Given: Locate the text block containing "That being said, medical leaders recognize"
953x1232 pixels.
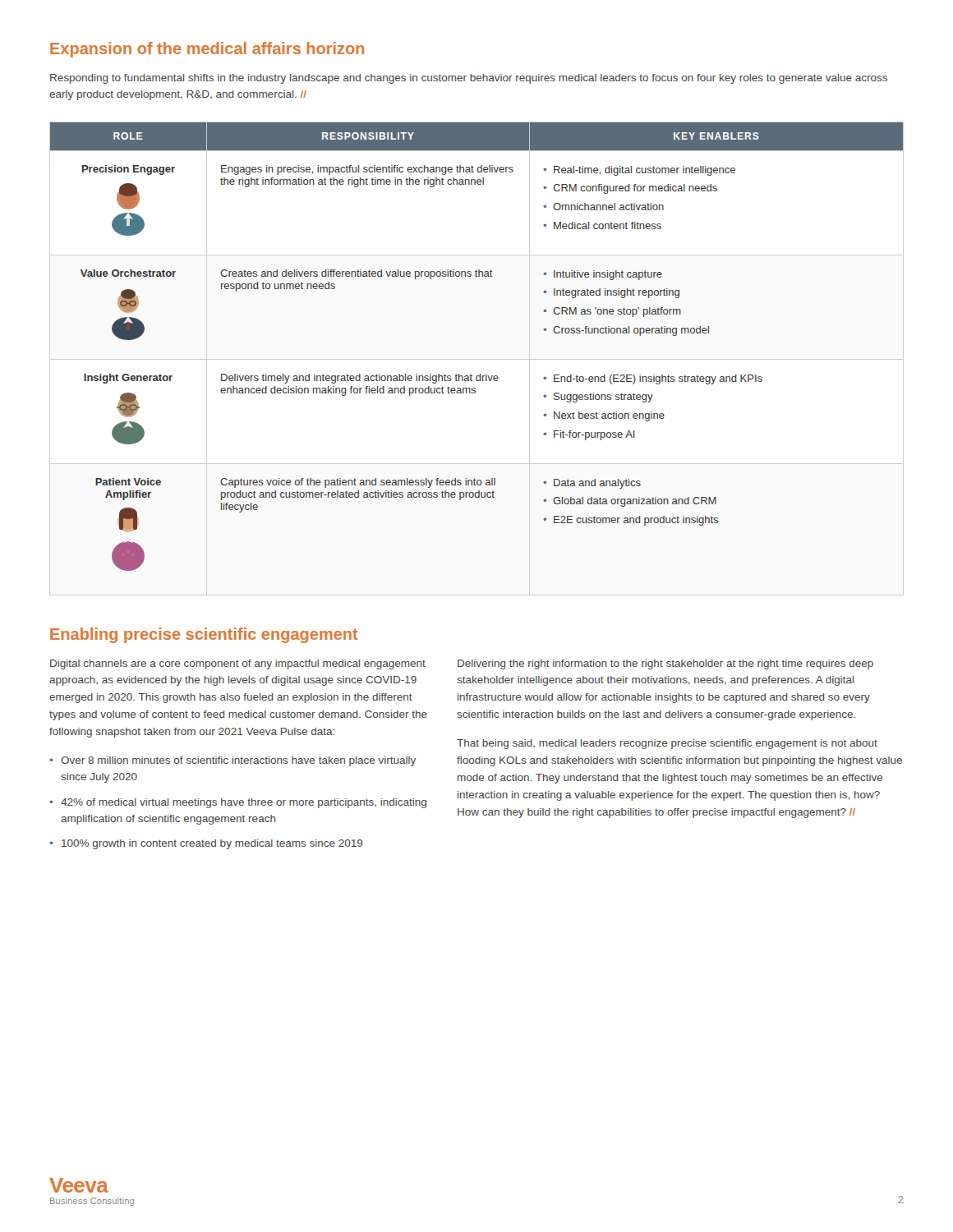Looking at the screenshot, I should [x=680, y=777].
